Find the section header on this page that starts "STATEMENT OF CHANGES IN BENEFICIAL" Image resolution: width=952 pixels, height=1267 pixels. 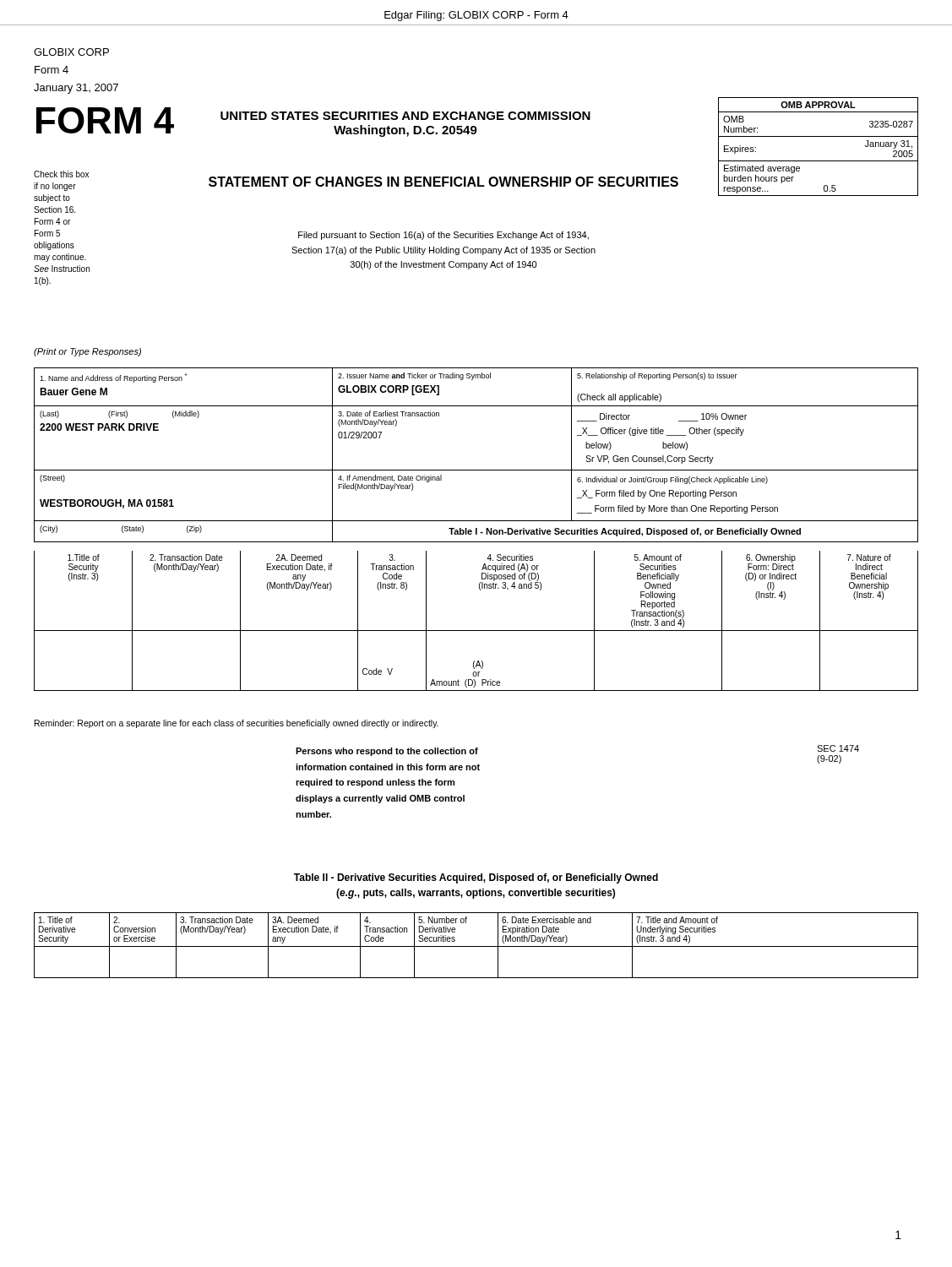coord(443,182)
